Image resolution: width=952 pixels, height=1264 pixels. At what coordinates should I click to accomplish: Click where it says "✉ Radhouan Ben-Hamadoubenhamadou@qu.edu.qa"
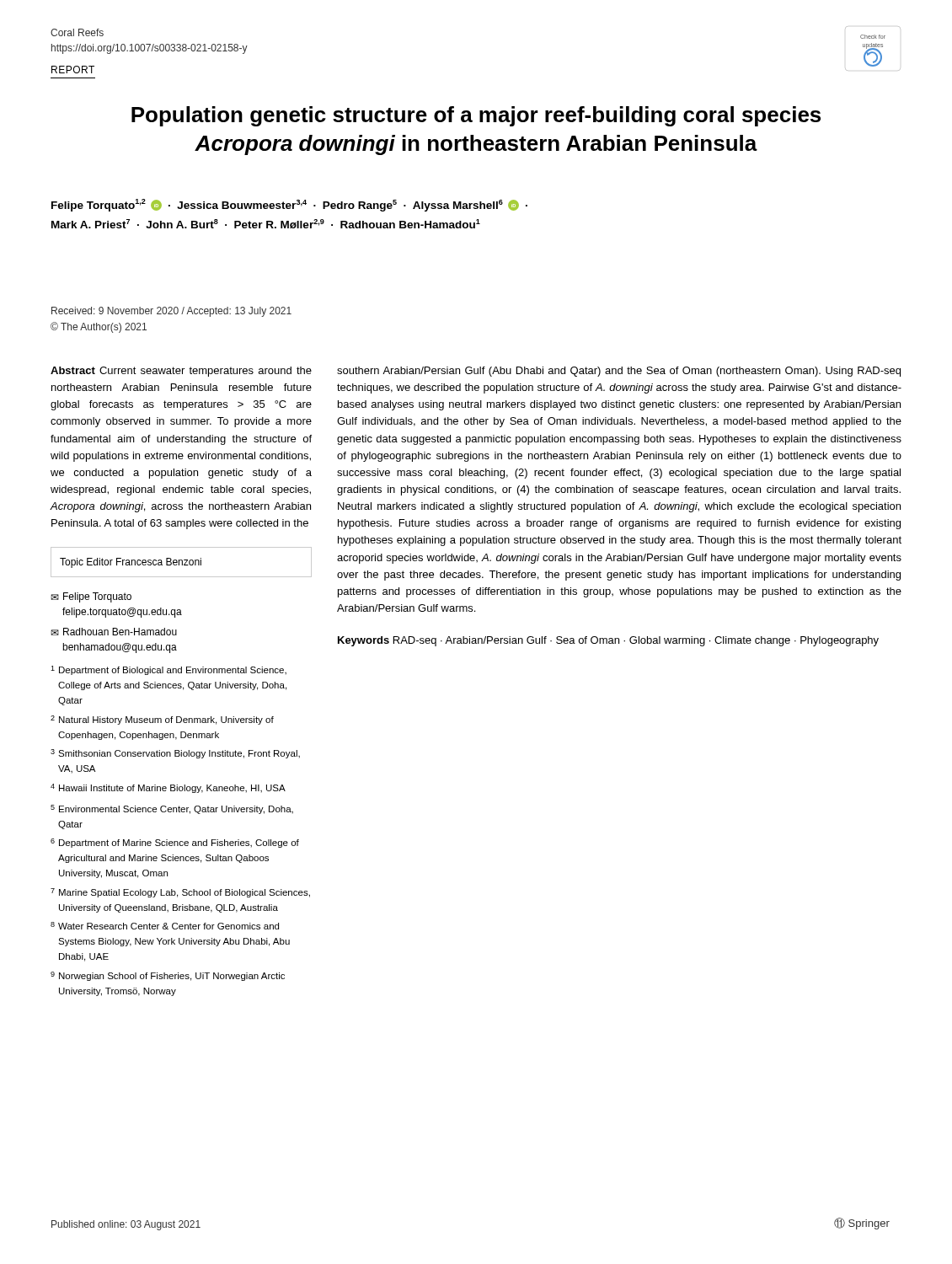(114, 640)
